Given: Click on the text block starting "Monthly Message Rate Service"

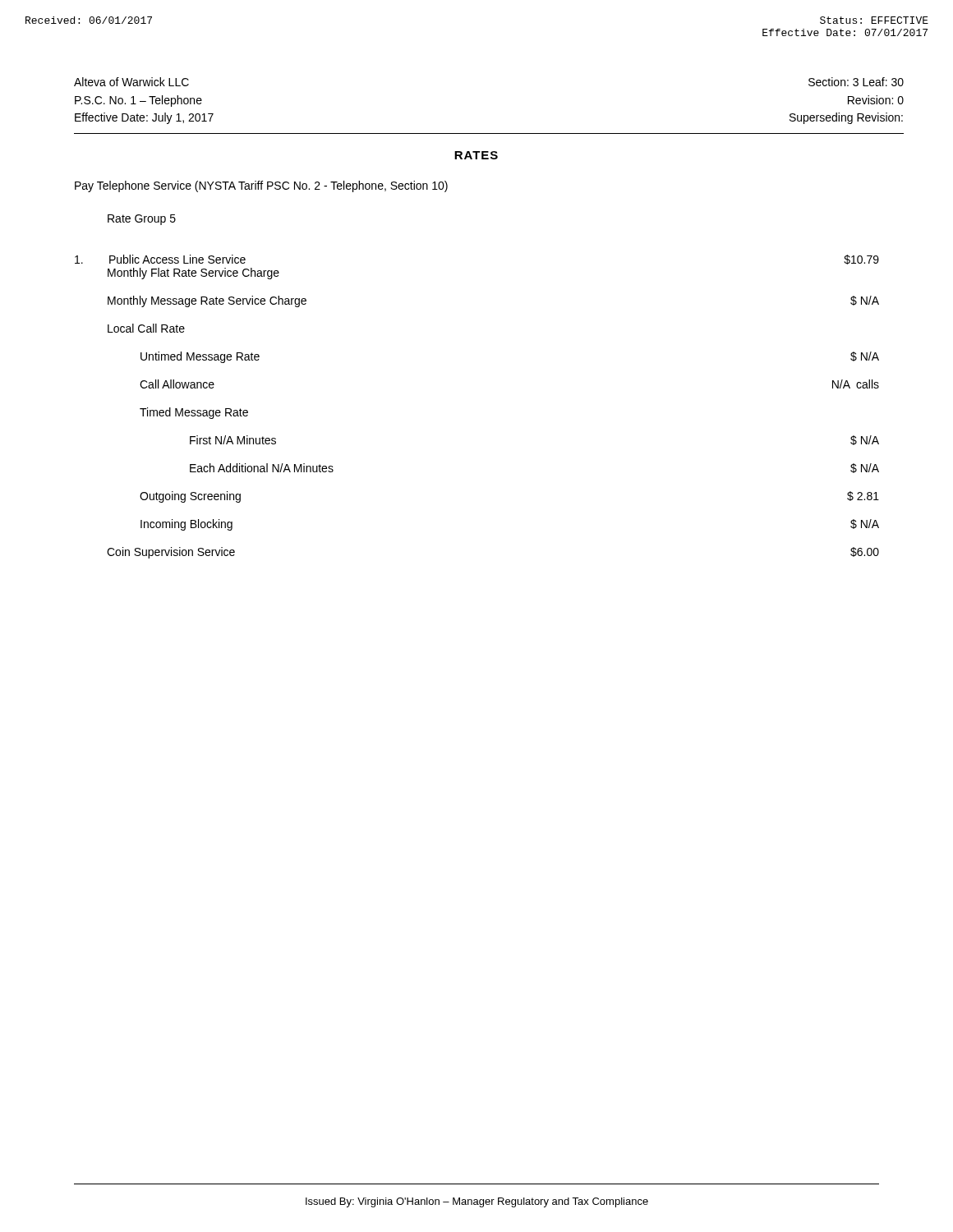Looking at the screenshot, I should click(204, 301).
